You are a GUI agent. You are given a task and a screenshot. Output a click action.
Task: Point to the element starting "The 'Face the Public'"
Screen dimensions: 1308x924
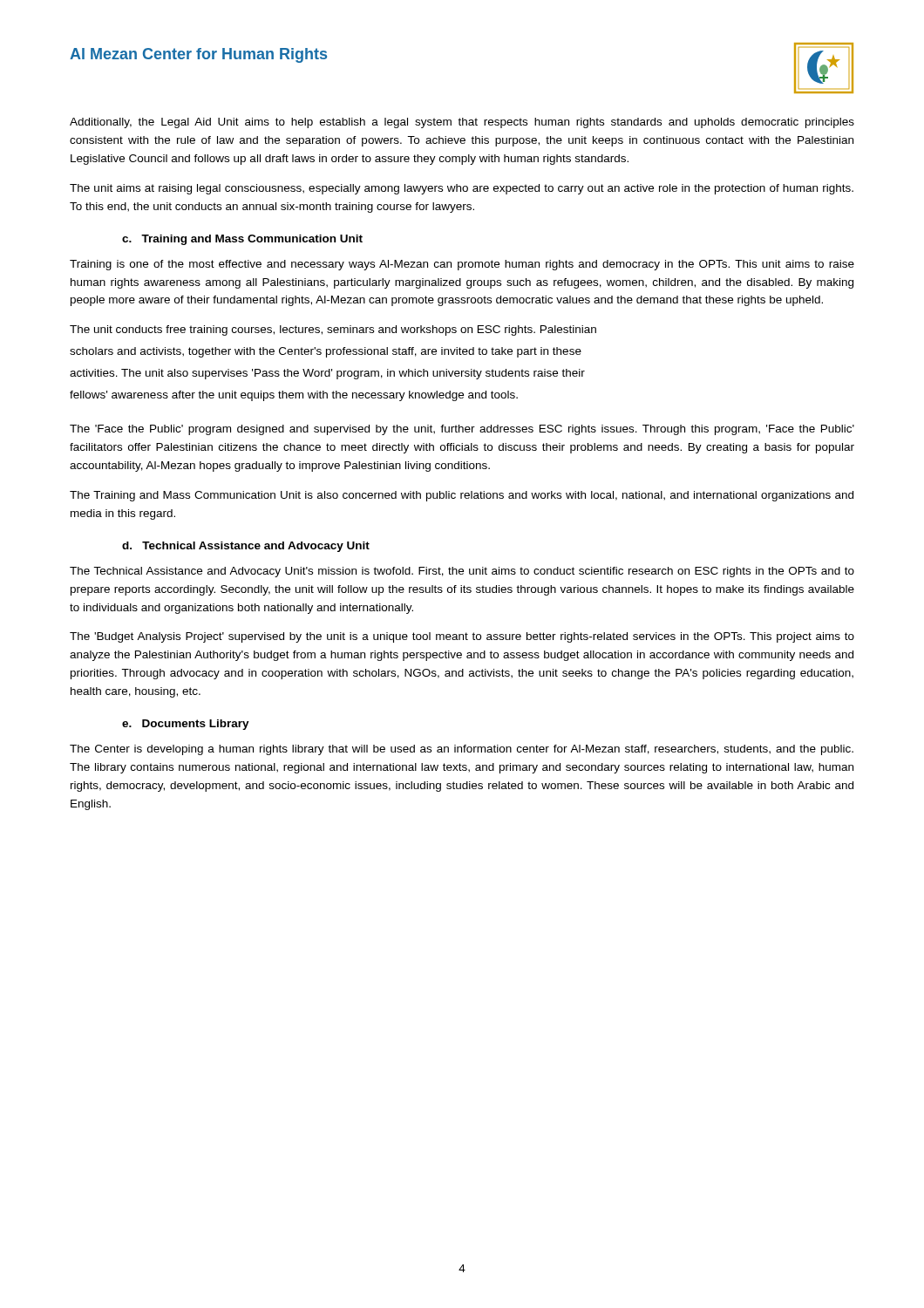462,447
